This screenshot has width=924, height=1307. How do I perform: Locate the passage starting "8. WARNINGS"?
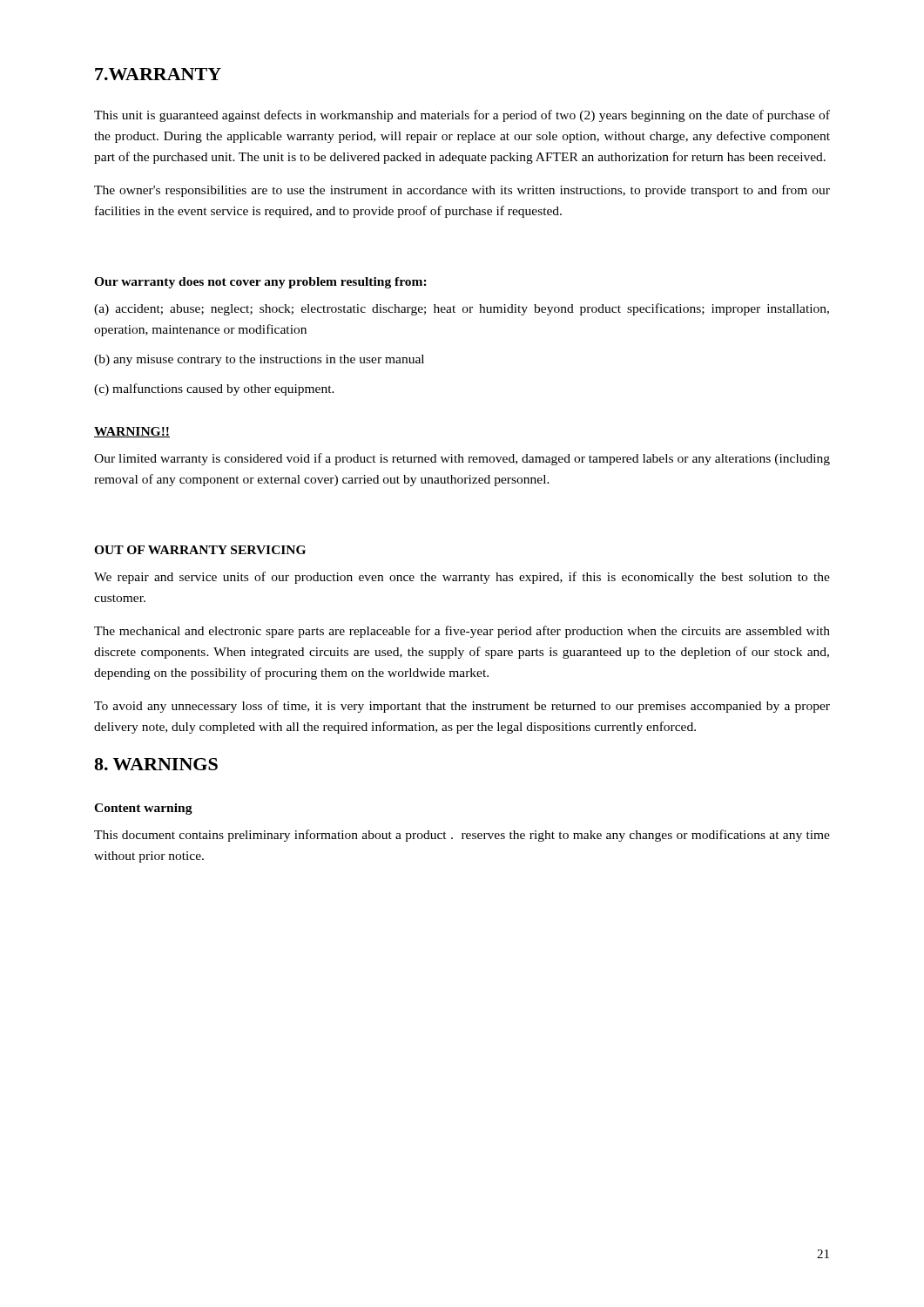(x=156, y=764)
